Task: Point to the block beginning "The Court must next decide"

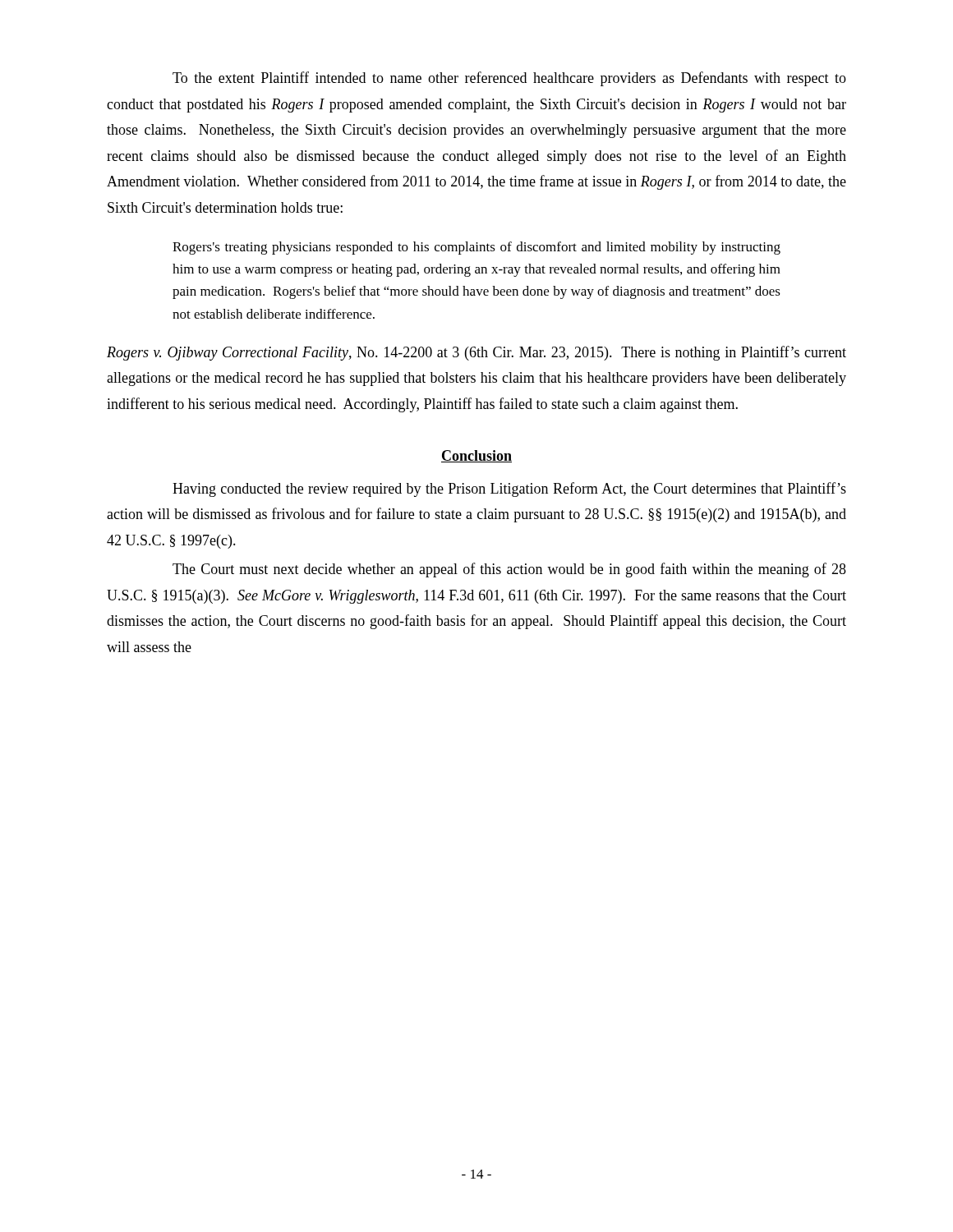Action: click(x=476, y=609)
